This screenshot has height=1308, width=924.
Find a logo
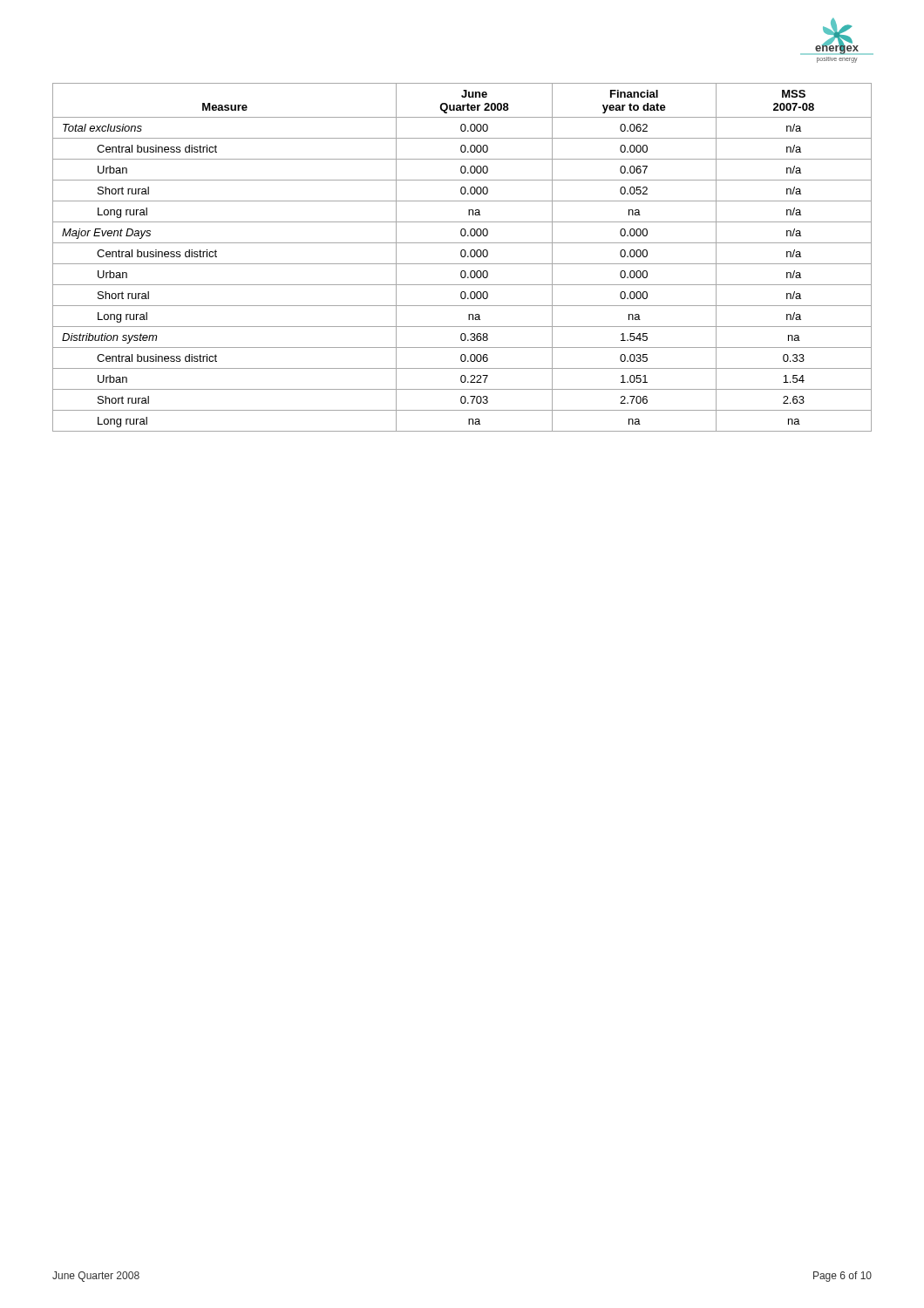point(841,40)
